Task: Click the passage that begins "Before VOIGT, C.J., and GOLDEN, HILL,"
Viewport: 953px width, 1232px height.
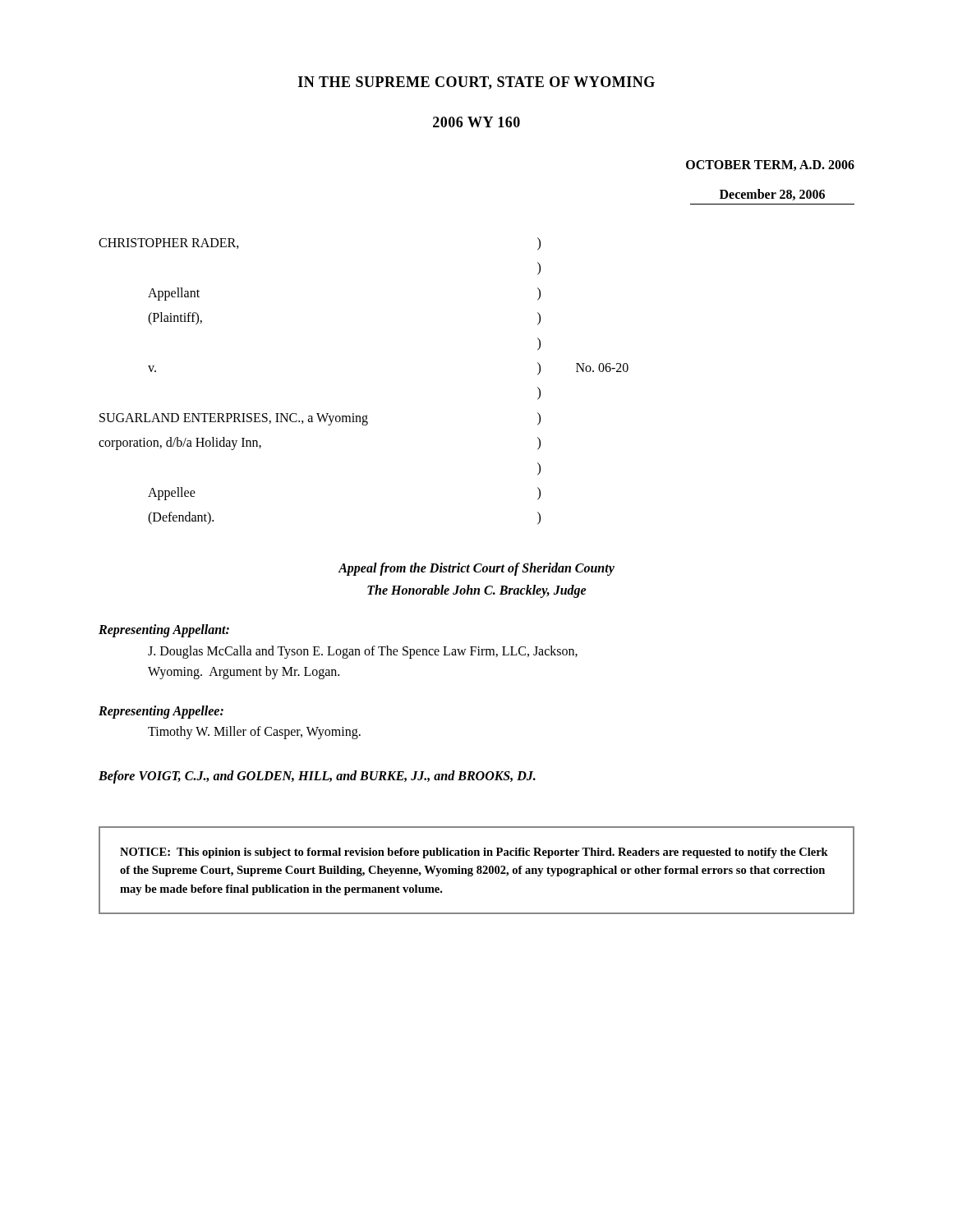Action: [x=317, y=776]
